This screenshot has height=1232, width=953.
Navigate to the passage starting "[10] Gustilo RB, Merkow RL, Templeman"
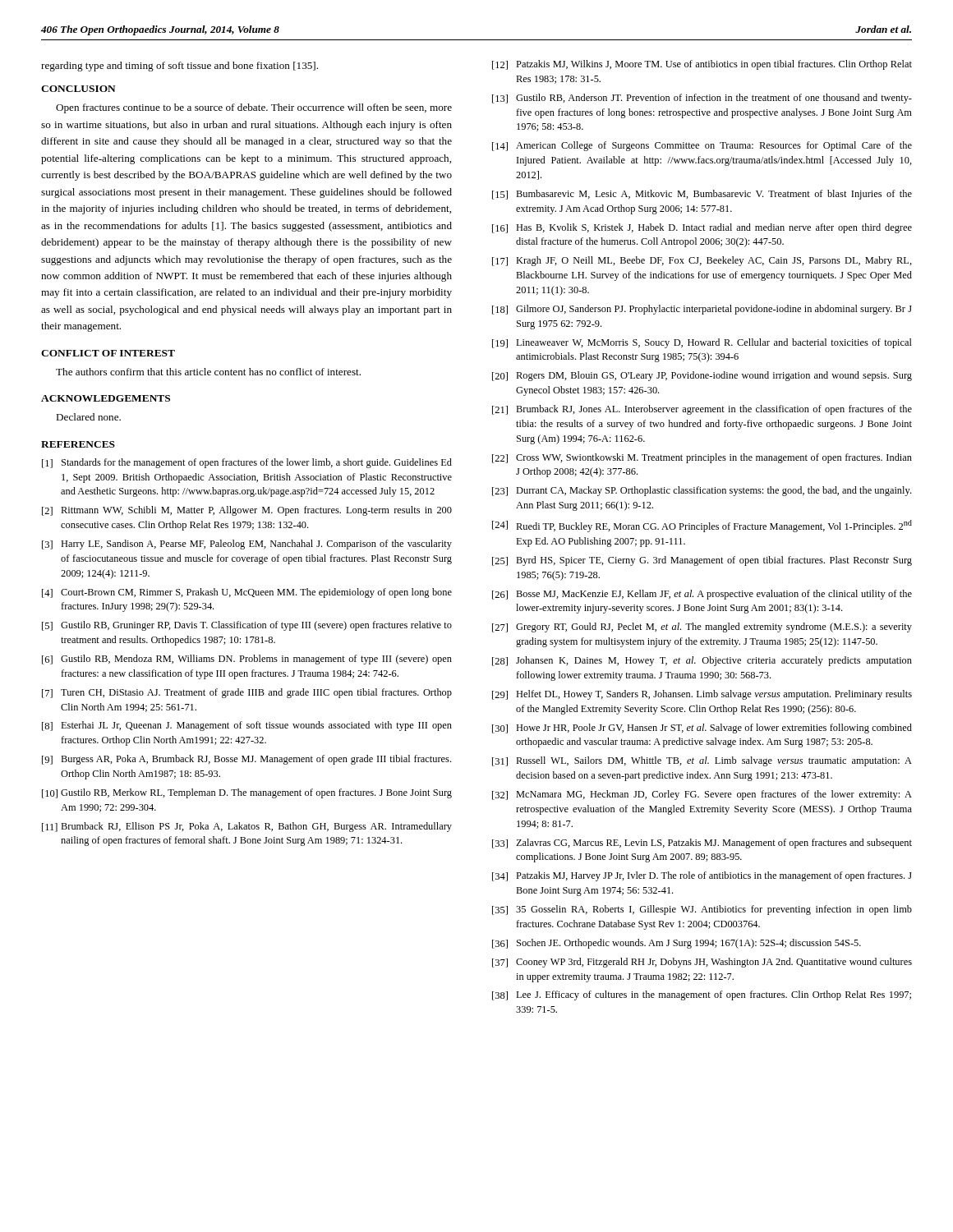pos(246,801)
